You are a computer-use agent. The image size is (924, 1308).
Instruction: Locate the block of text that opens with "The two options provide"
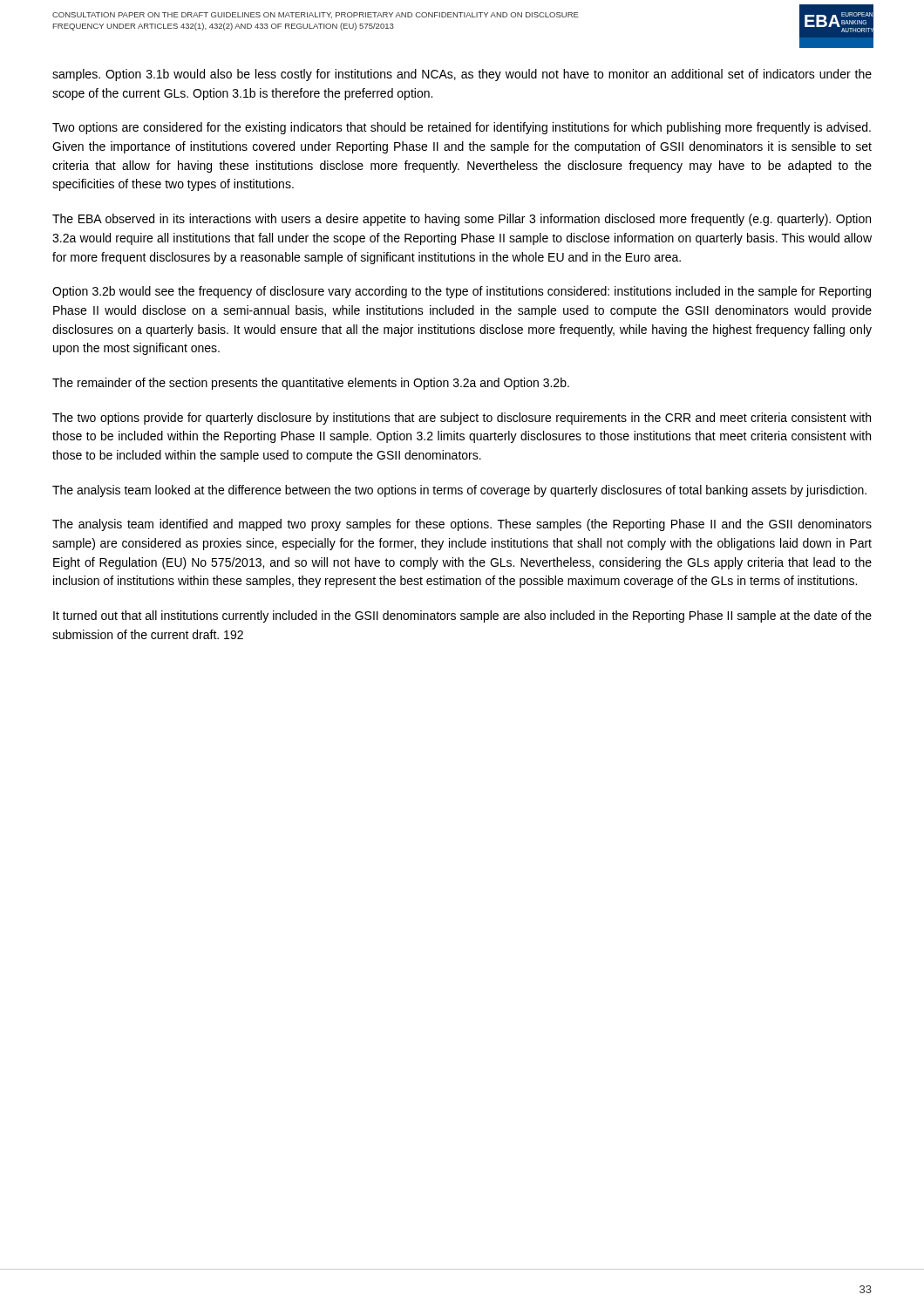click(462, 436)
